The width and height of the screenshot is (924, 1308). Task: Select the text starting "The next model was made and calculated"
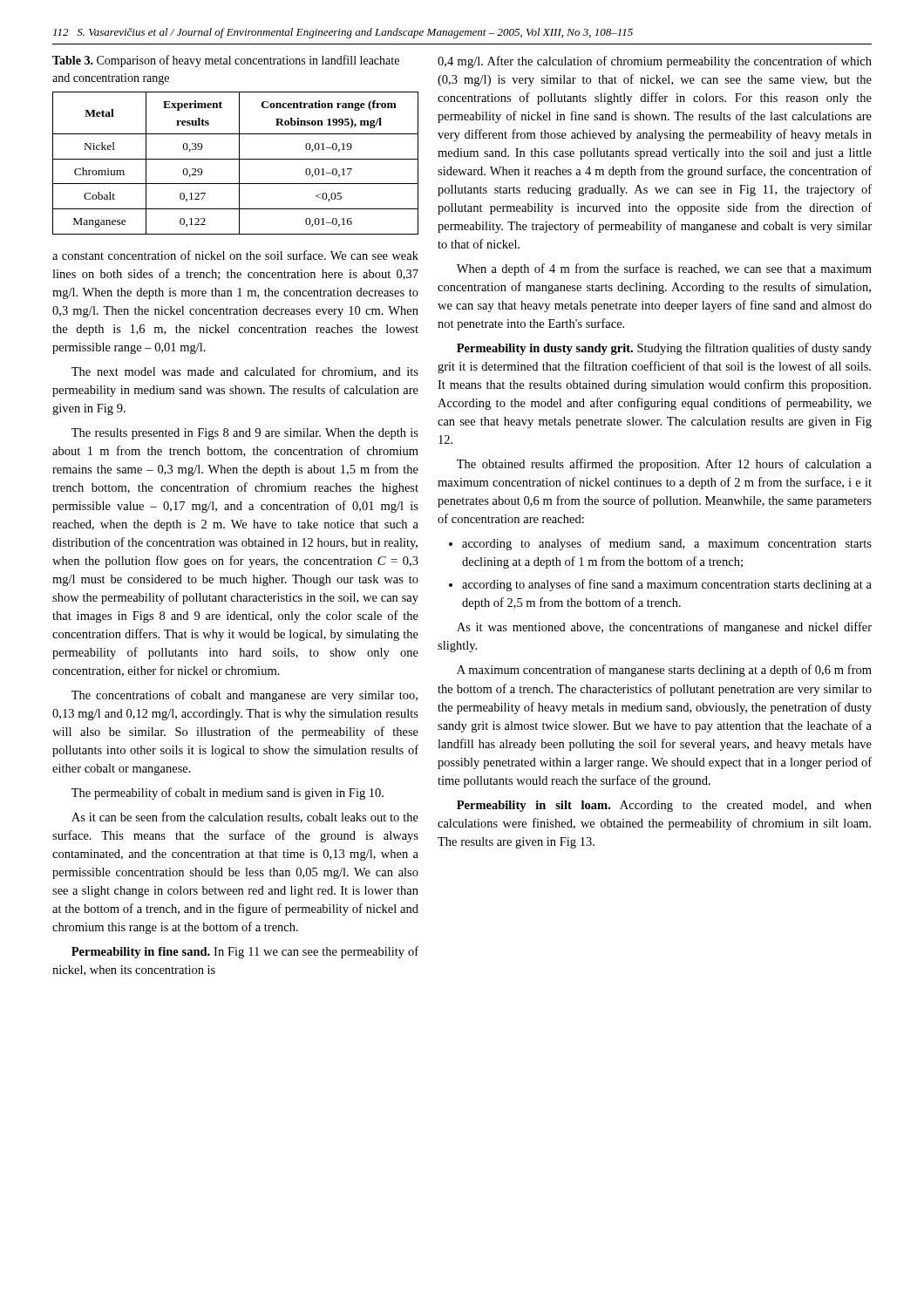(x=235, y=389)
